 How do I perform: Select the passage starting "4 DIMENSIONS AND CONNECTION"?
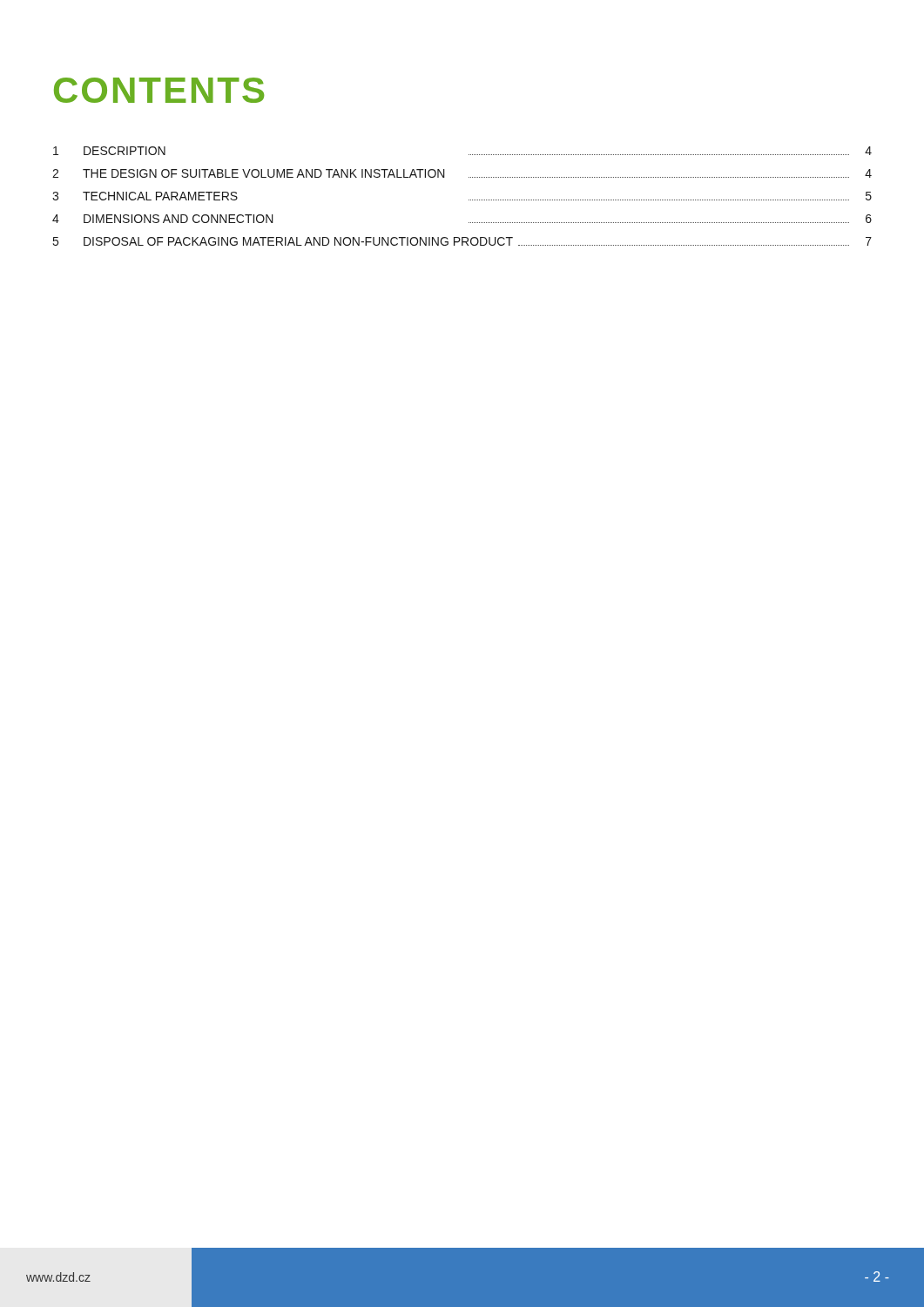point(462,219)
